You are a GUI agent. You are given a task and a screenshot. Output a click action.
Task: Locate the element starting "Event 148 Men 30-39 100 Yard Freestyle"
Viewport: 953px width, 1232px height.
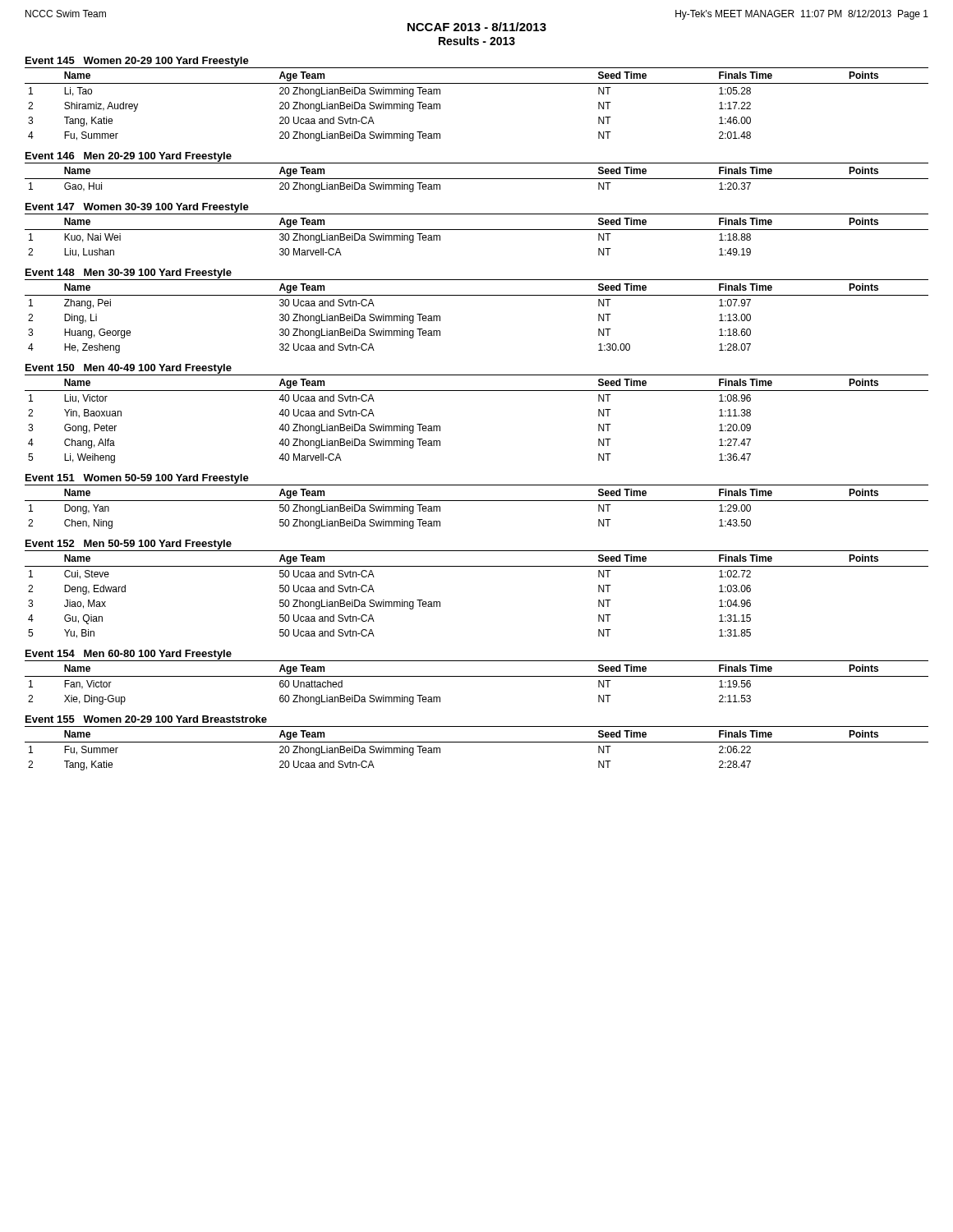[128, 272]
